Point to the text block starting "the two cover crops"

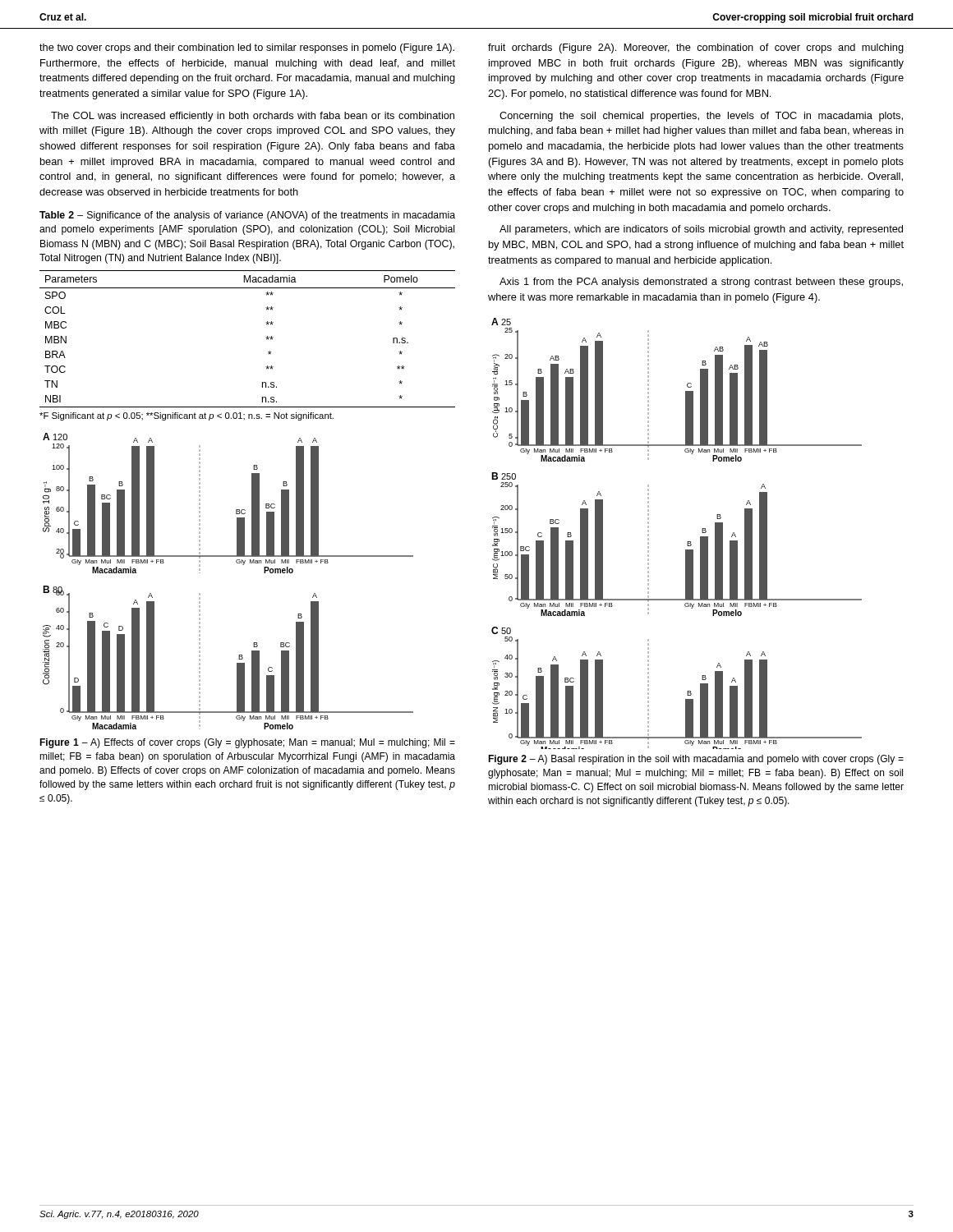[x=247, y=120]
